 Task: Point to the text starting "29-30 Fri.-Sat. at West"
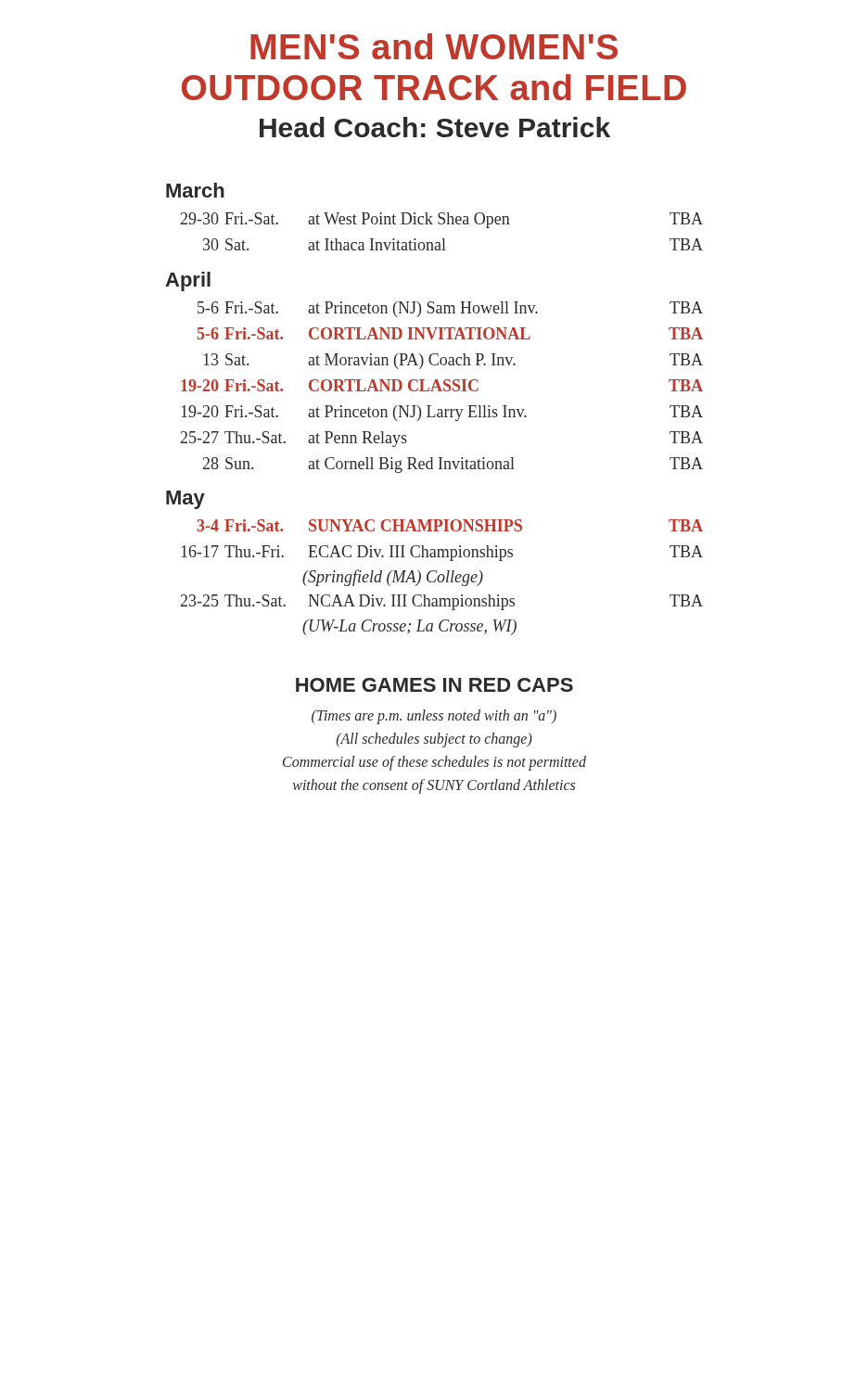tap(434, 220)
